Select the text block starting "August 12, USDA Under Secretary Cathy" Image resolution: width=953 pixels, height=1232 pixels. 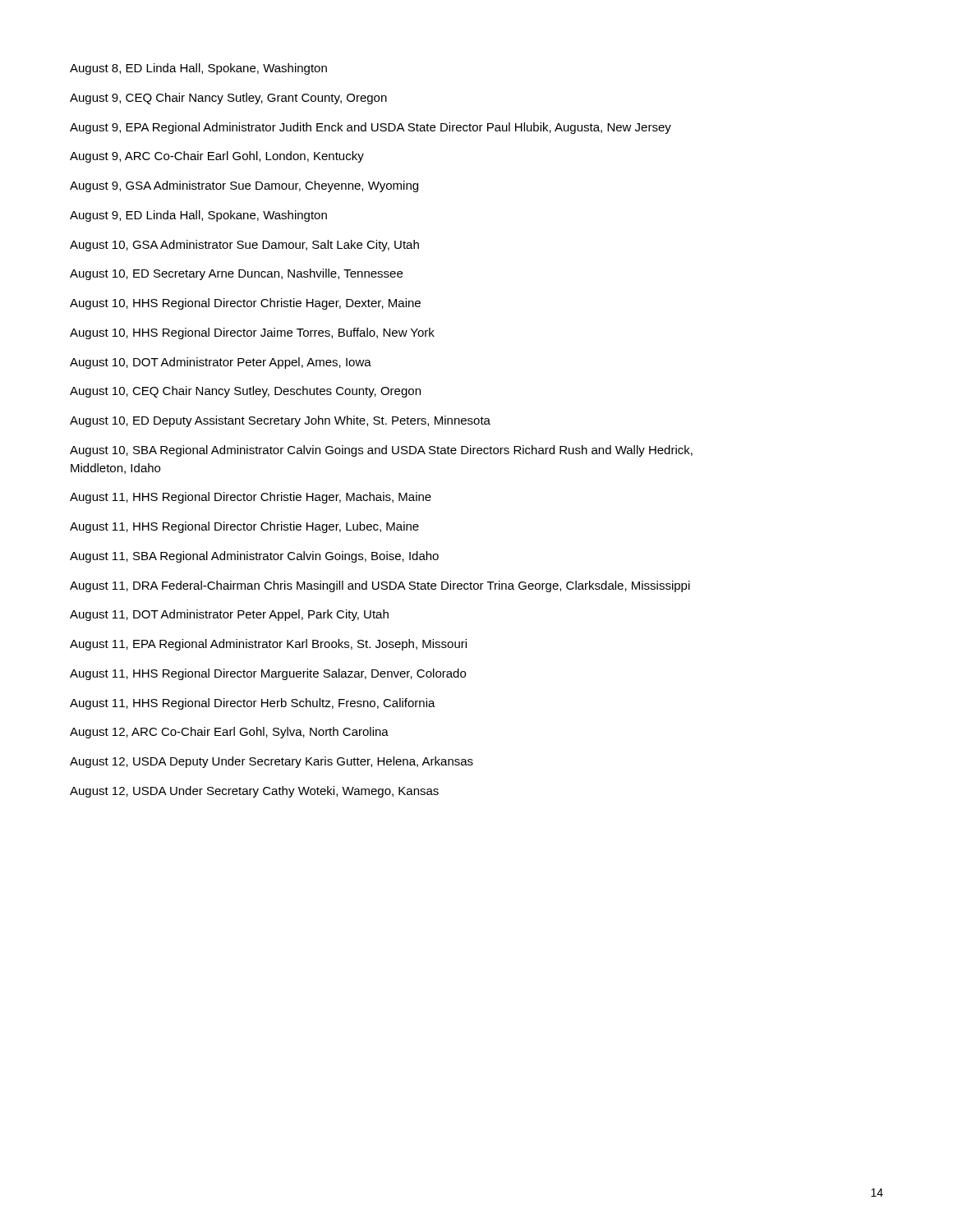(x=254, y=790)
